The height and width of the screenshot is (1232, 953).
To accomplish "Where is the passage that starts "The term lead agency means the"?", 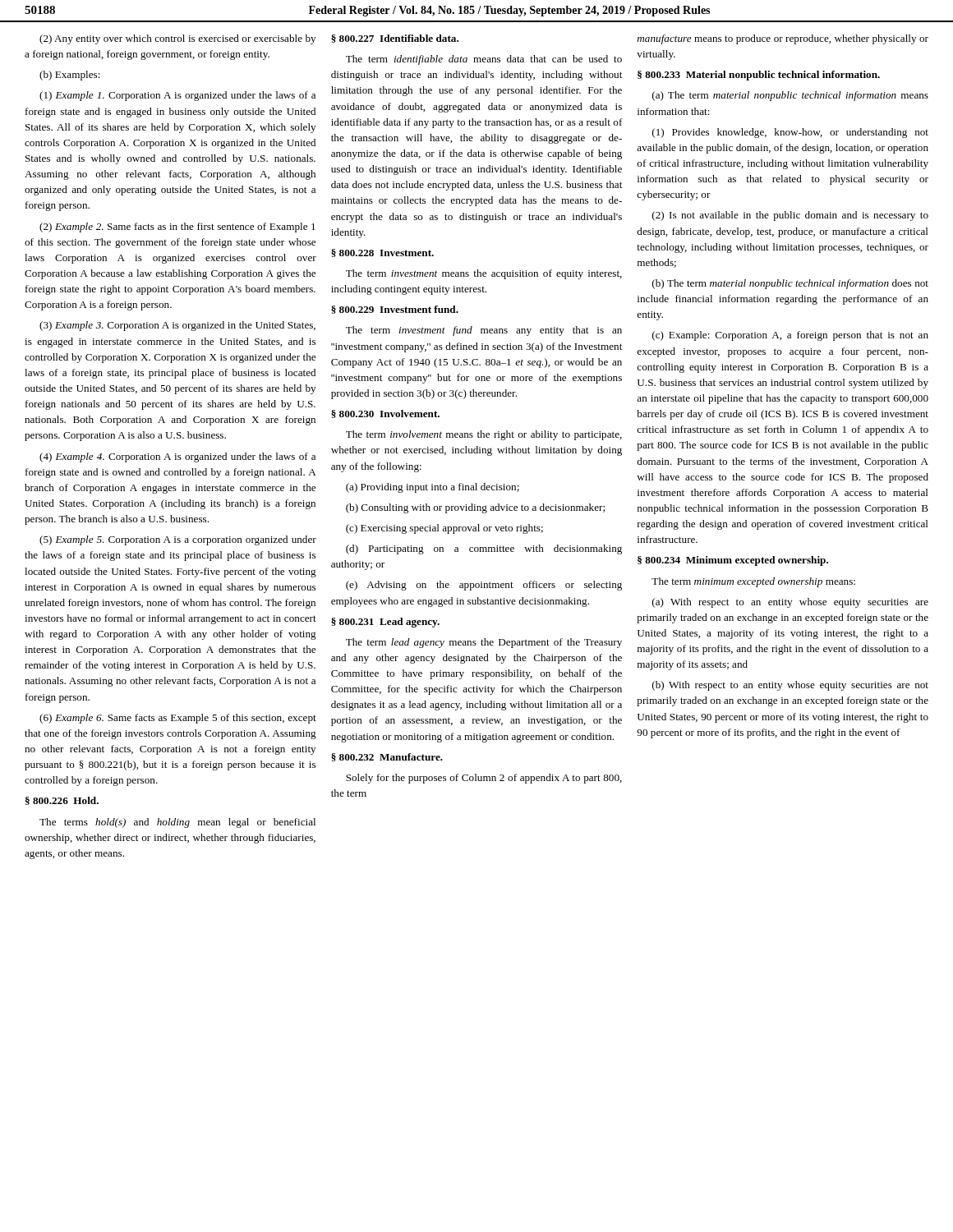I will 476,689.
